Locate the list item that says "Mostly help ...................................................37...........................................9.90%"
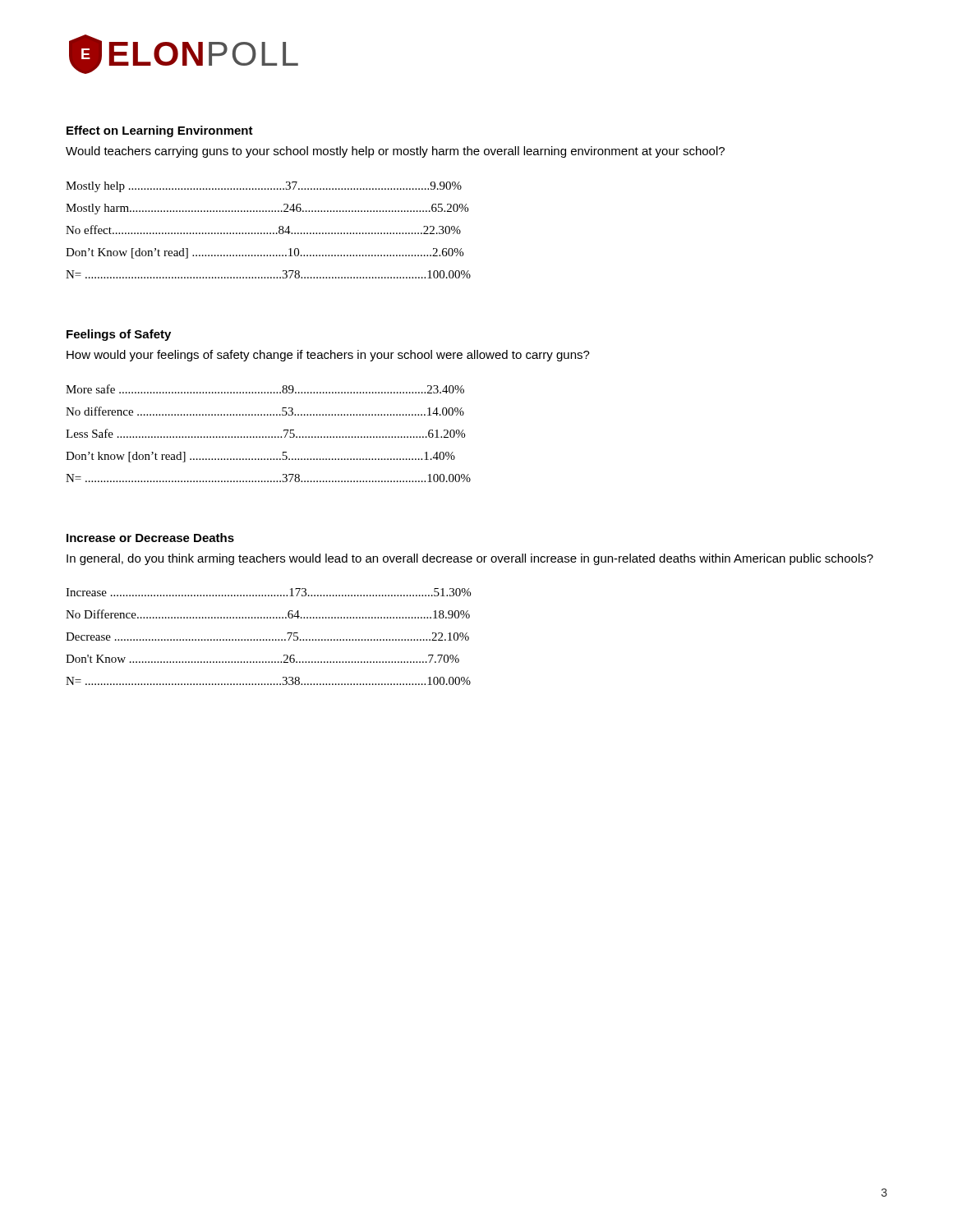This screenshot has width=953, height=1232. (264, 185)
